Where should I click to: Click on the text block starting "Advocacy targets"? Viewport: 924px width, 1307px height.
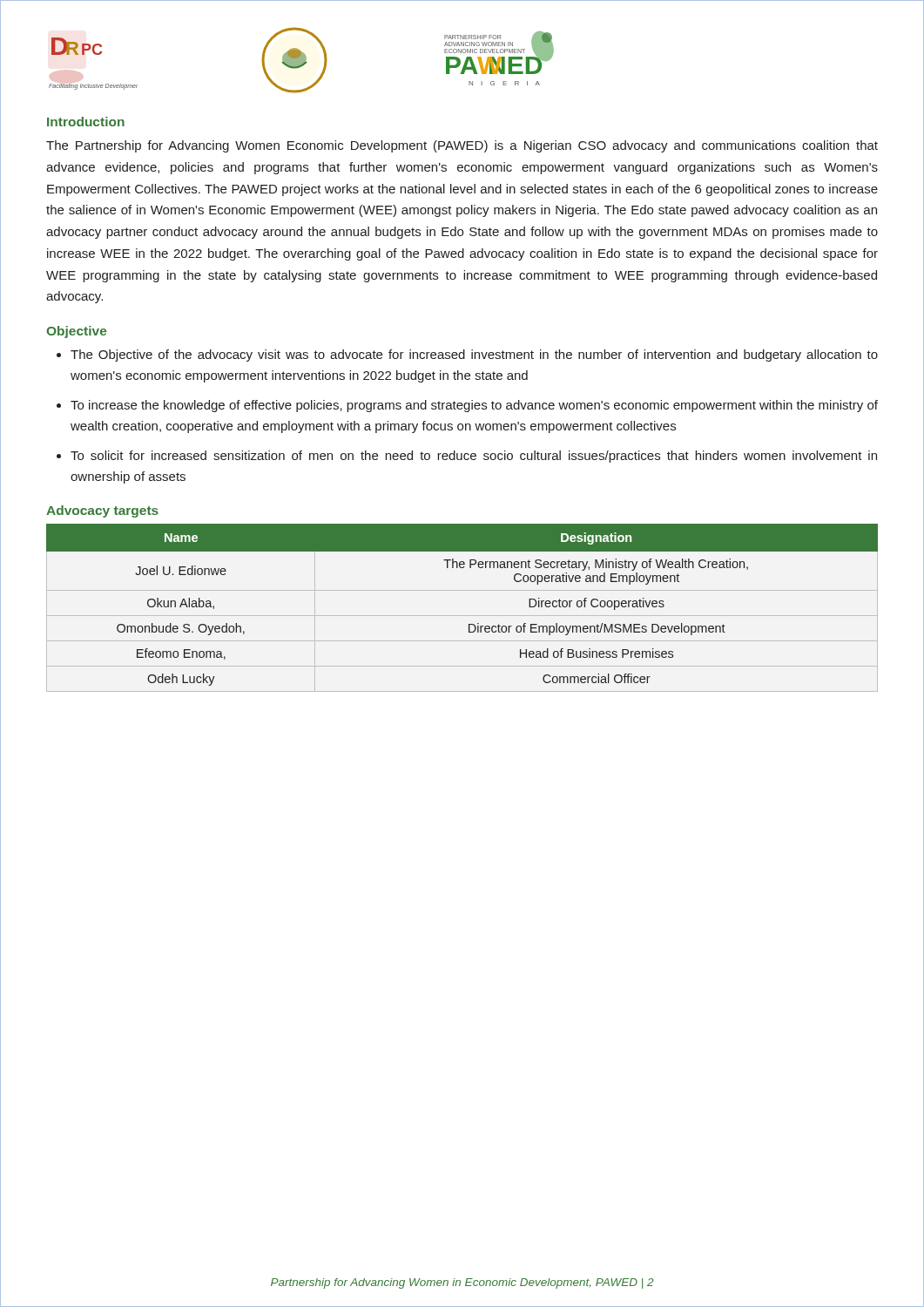[x=102, y=510]
